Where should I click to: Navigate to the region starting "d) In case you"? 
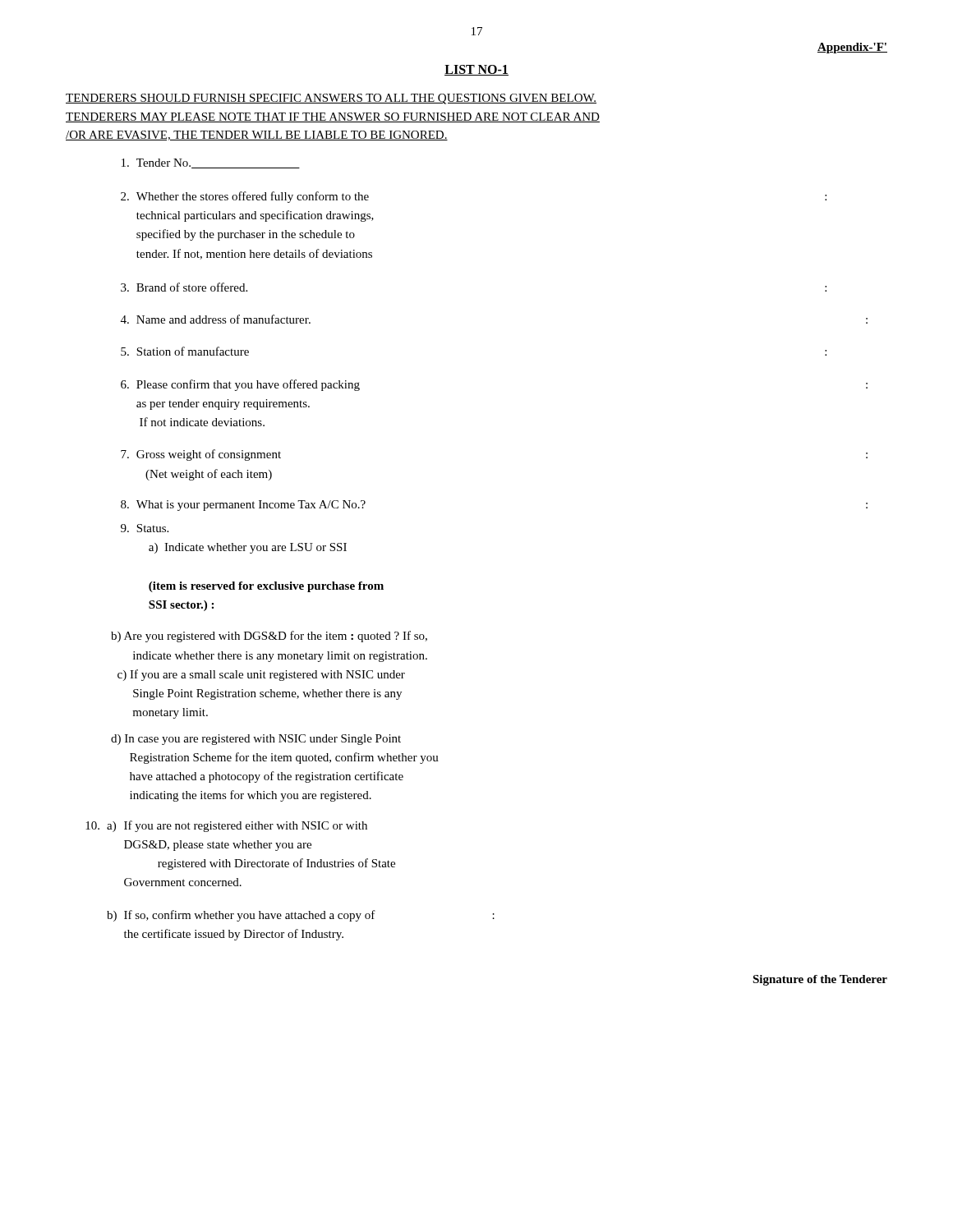coord(275,767)
